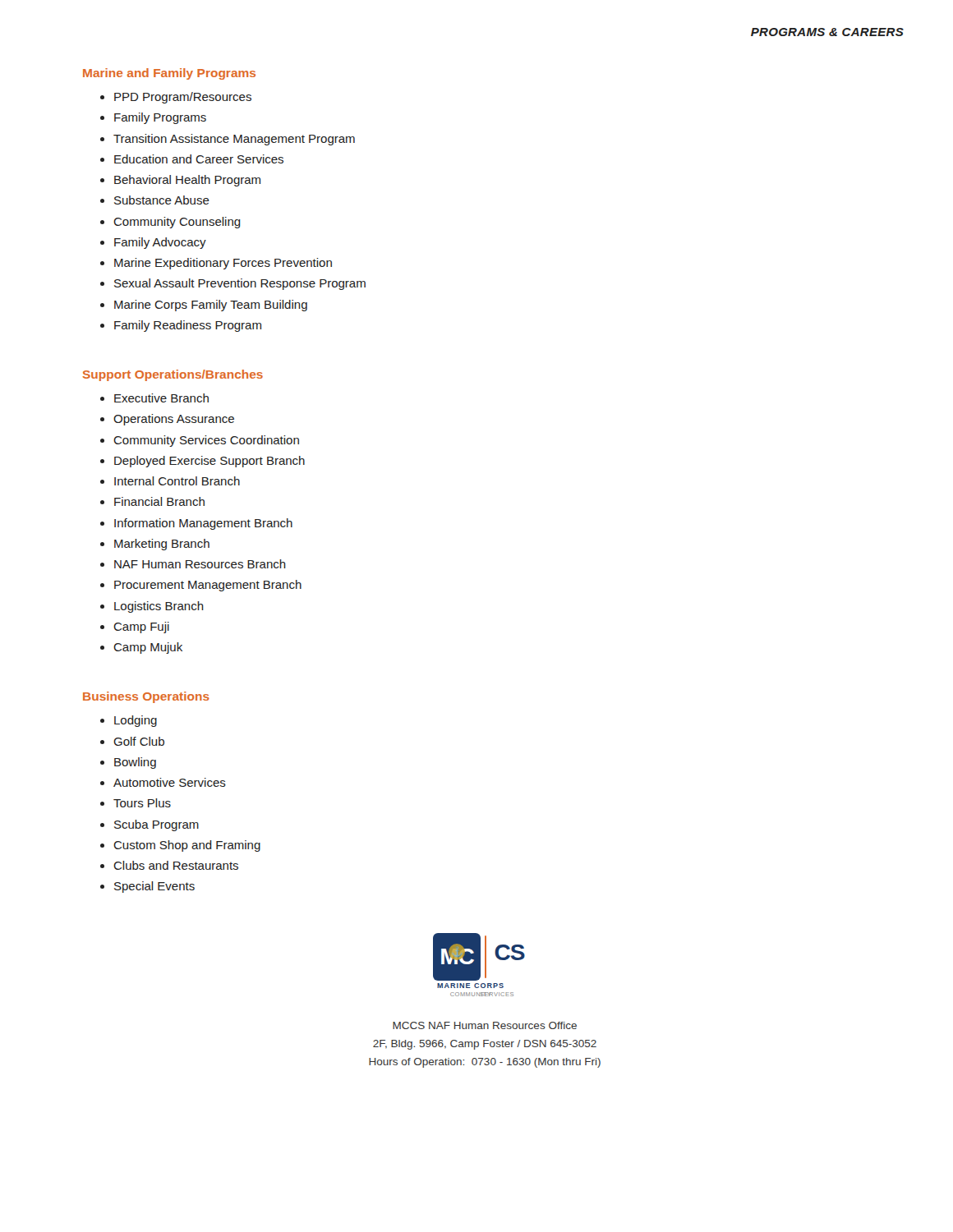Screen dimensions: 1232x953
Task: Find the block starting "NAF Human Resources Branch"
Action: pyautogui.click(x=200, y=564)
